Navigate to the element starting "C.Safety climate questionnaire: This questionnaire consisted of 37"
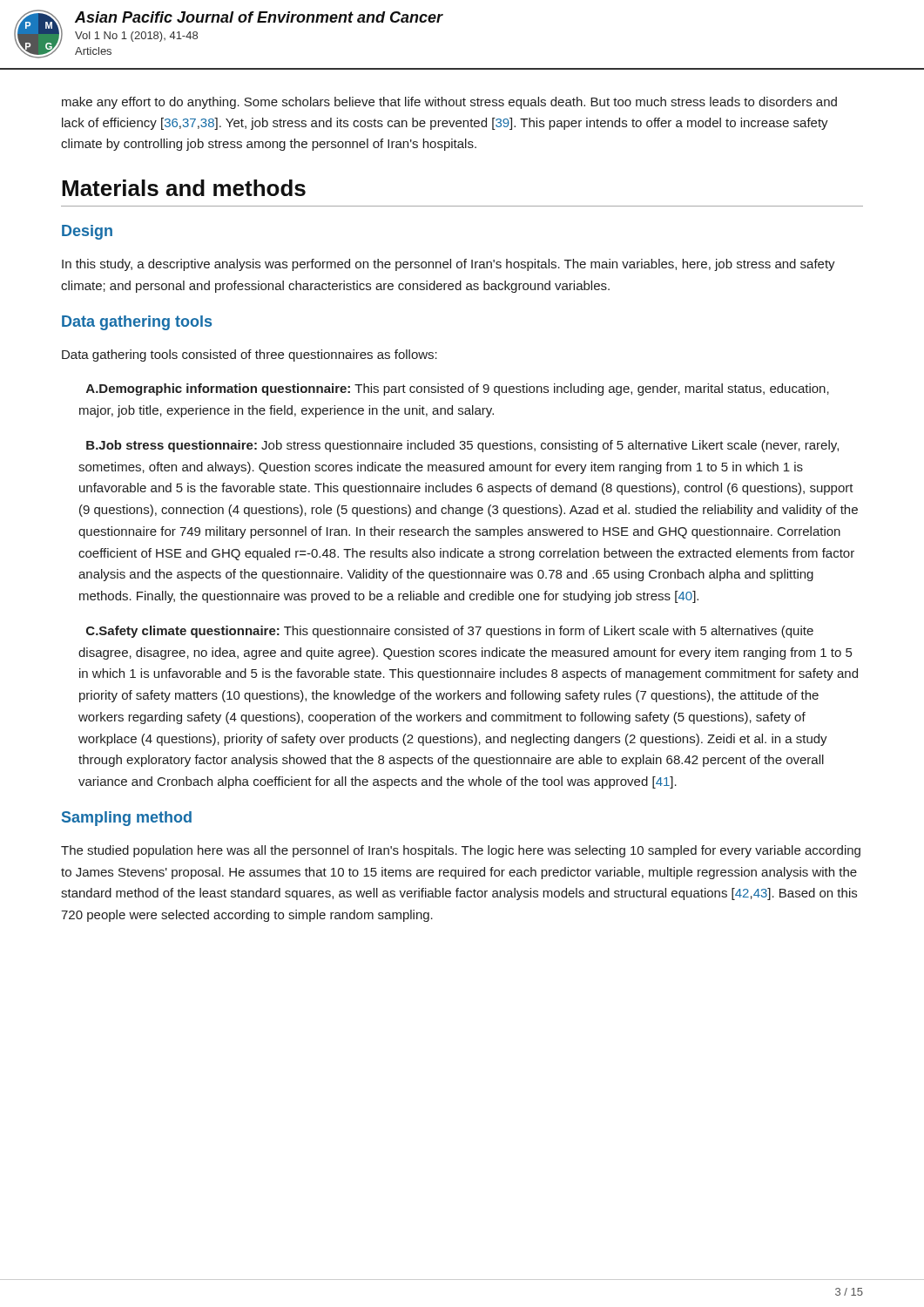This screenshot has width=924, height=1307. point(462,706)
